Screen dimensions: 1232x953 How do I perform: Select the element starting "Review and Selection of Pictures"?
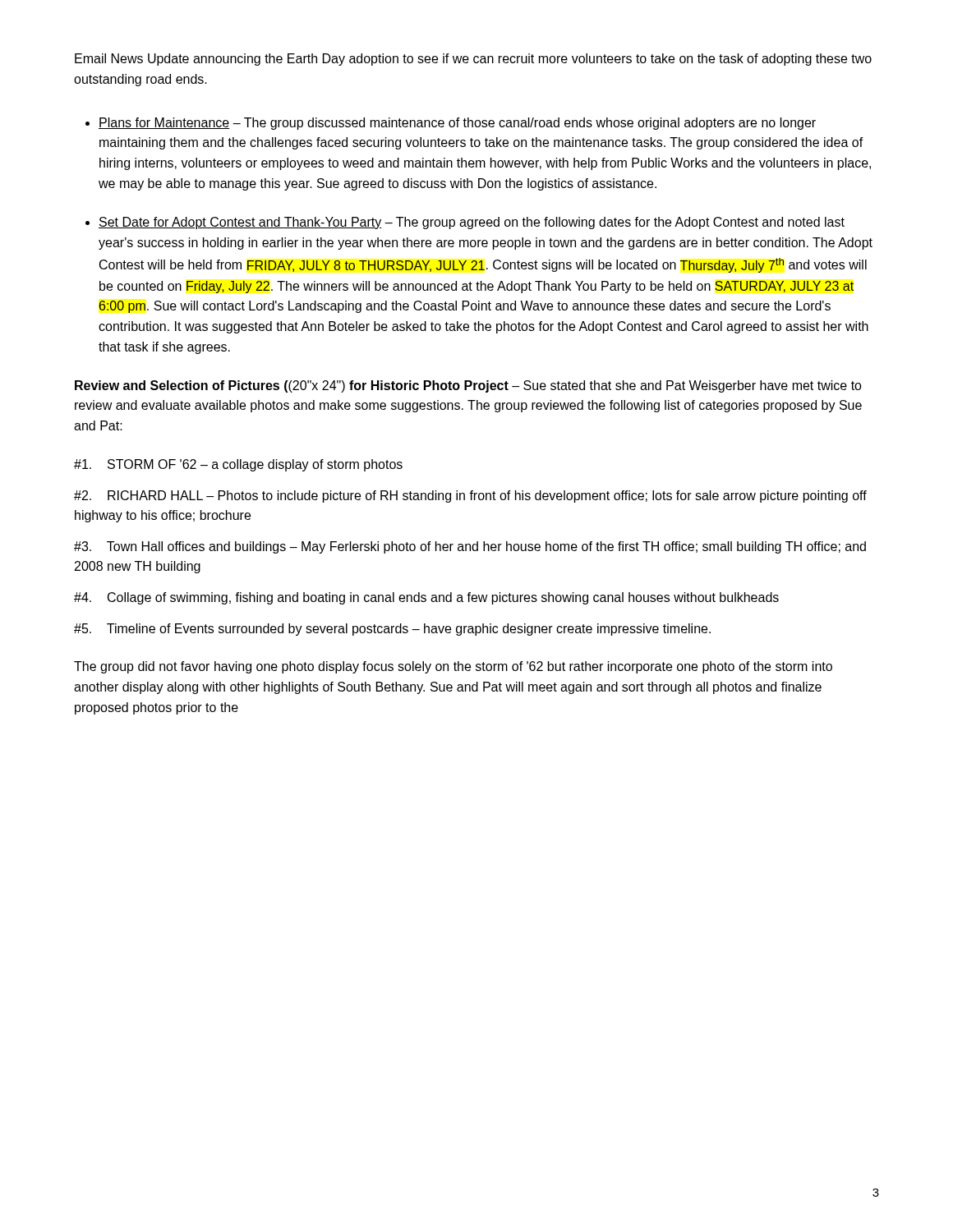[468, 406]
